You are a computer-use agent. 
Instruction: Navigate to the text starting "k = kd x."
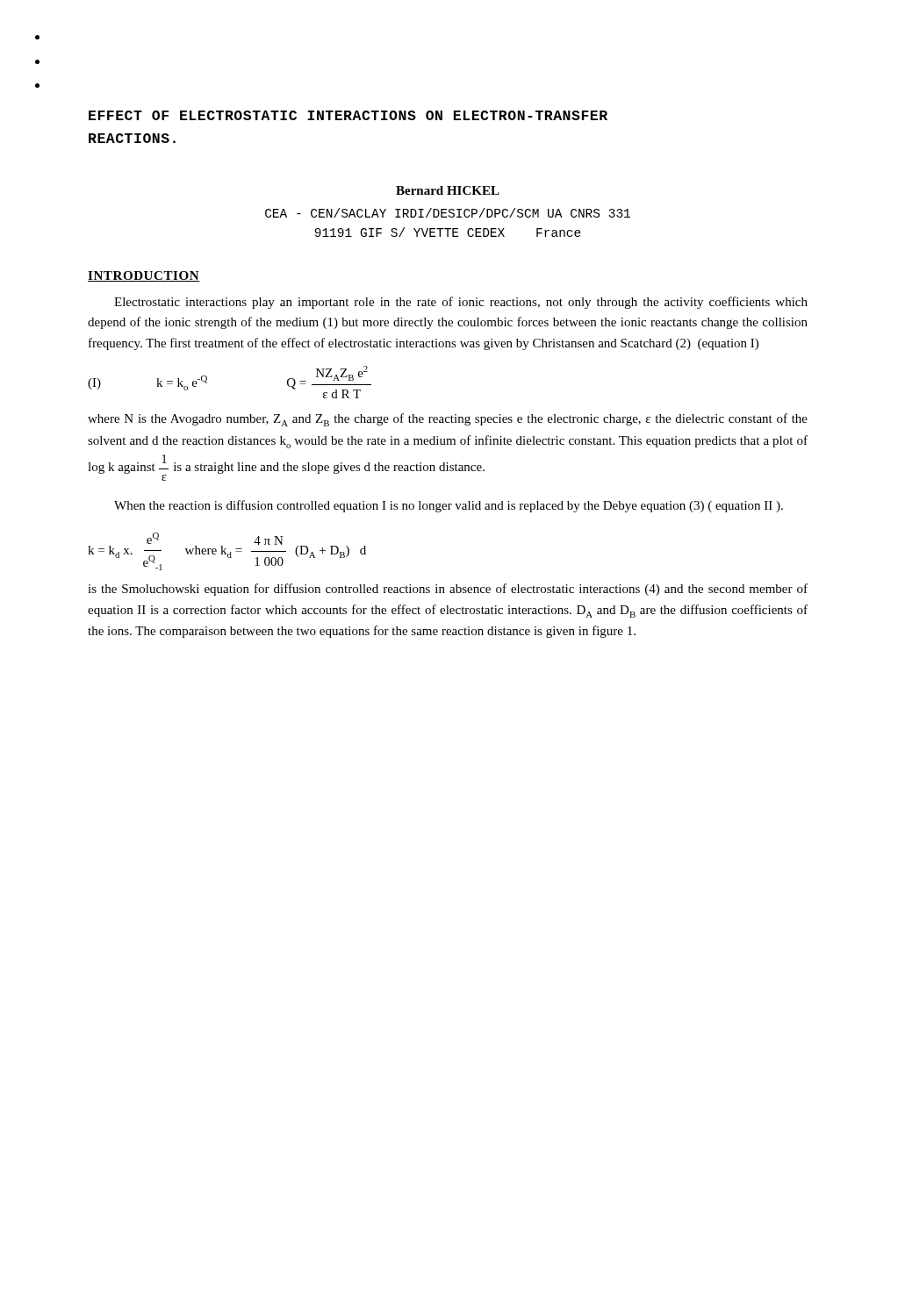pyautogui.click(x=227, y=551)
